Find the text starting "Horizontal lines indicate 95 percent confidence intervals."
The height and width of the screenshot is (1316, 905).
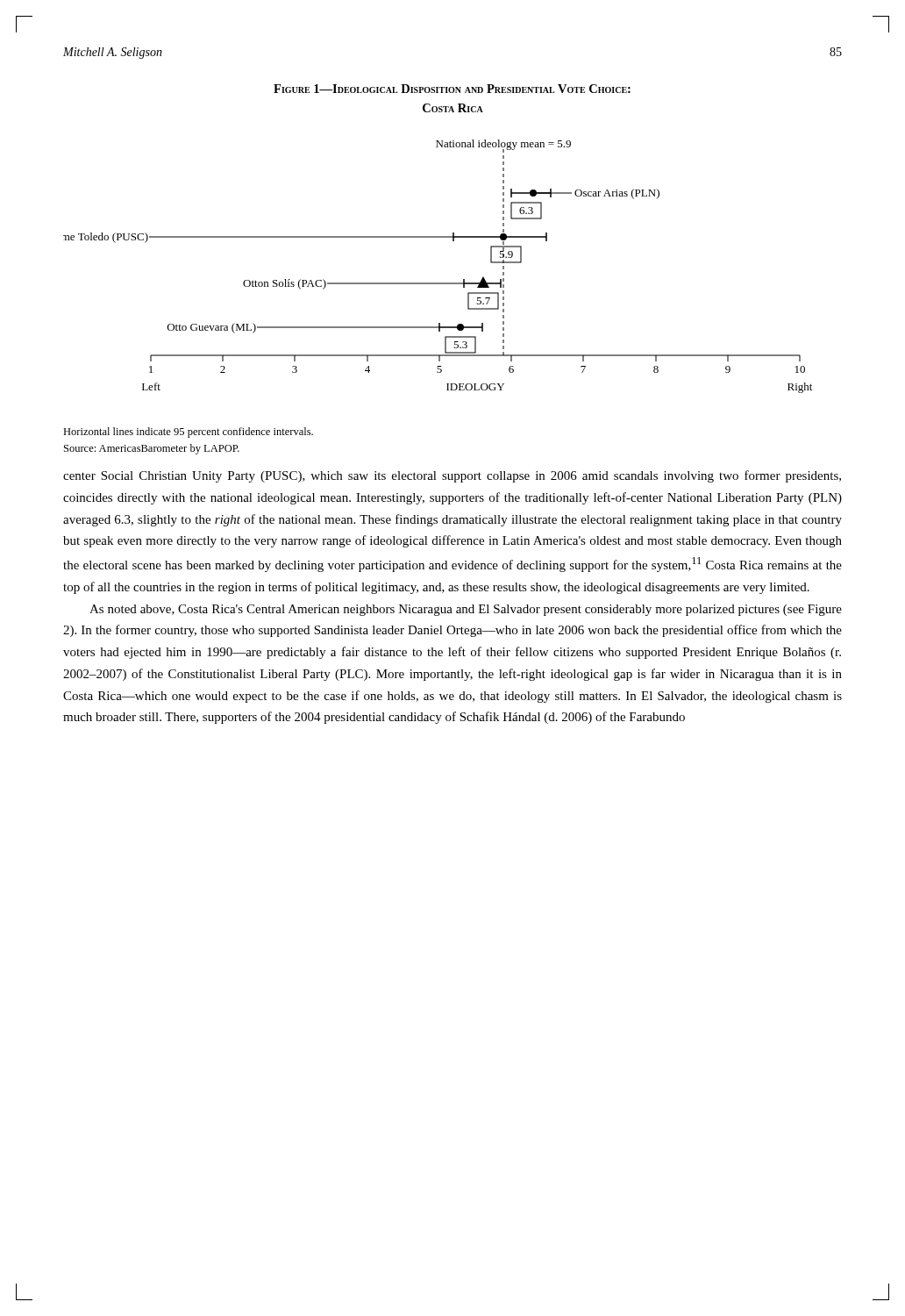click(x=188, y=440)
